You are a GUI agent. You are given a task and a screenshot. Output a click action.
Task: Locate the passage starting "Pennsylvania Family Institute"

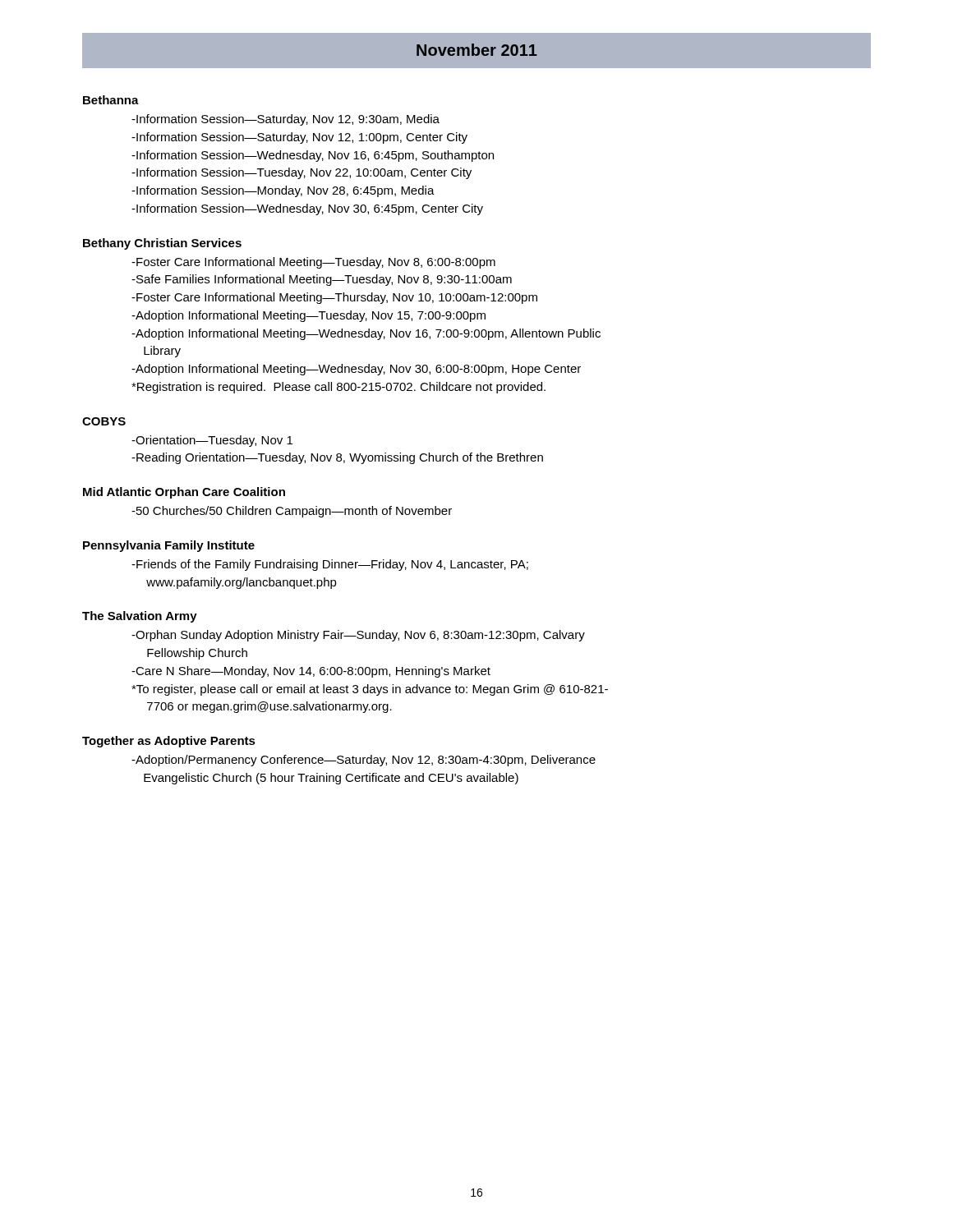[x=168, y=545]
